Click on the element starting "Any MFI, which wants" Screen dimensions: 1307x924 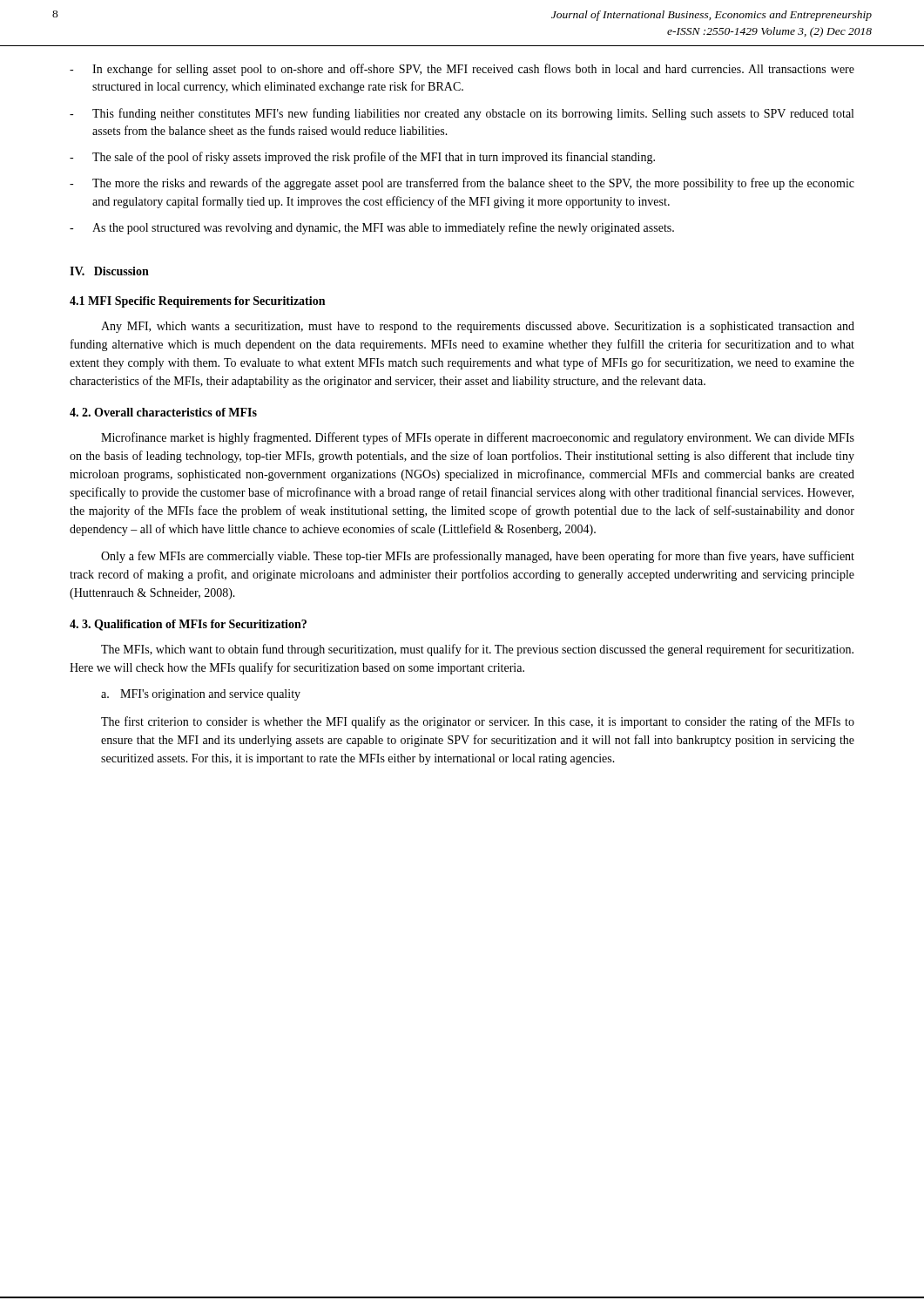pos(462,354)
